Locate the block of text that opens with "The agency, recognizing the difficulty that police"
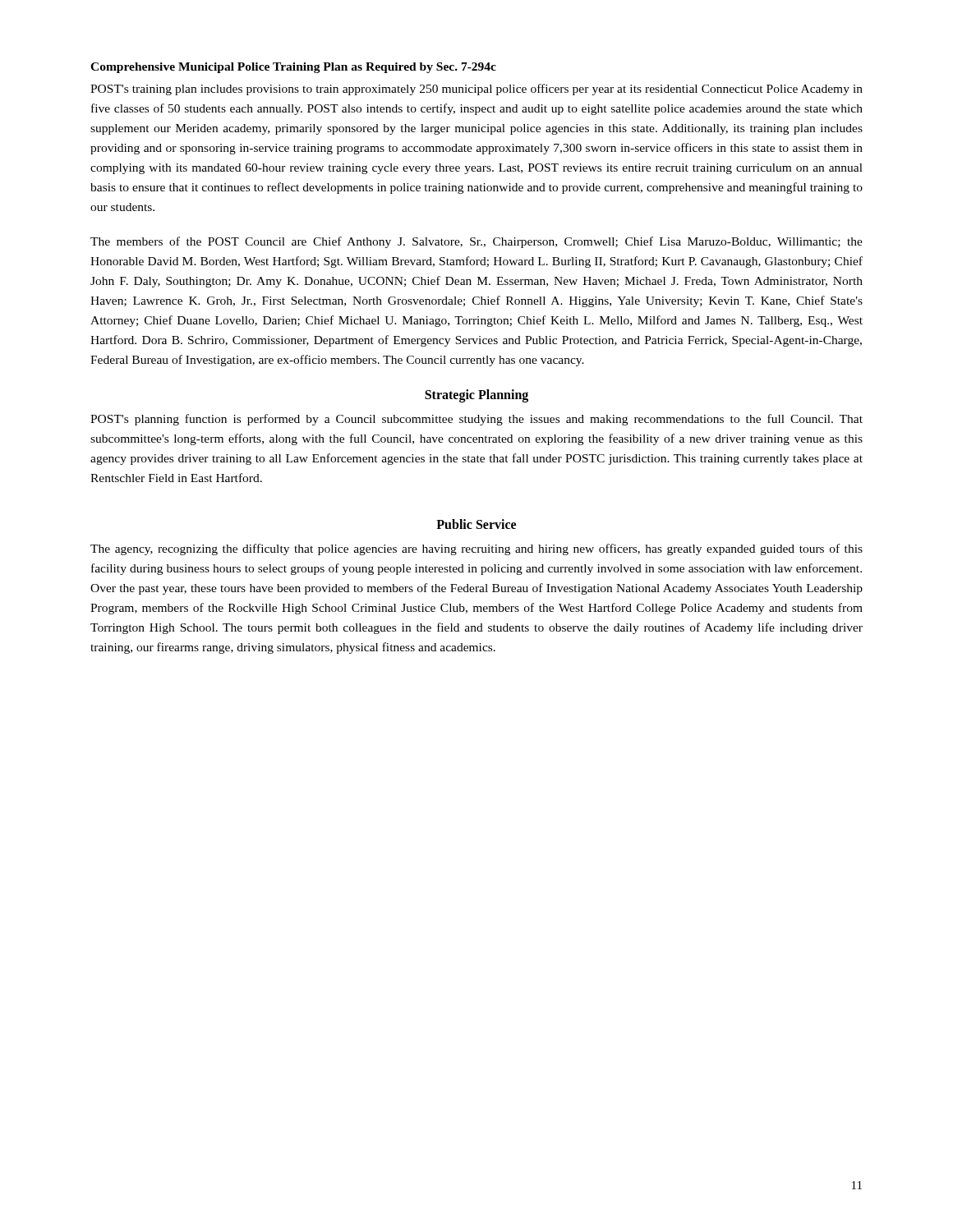953x1232 pixels. pos(476,598)
